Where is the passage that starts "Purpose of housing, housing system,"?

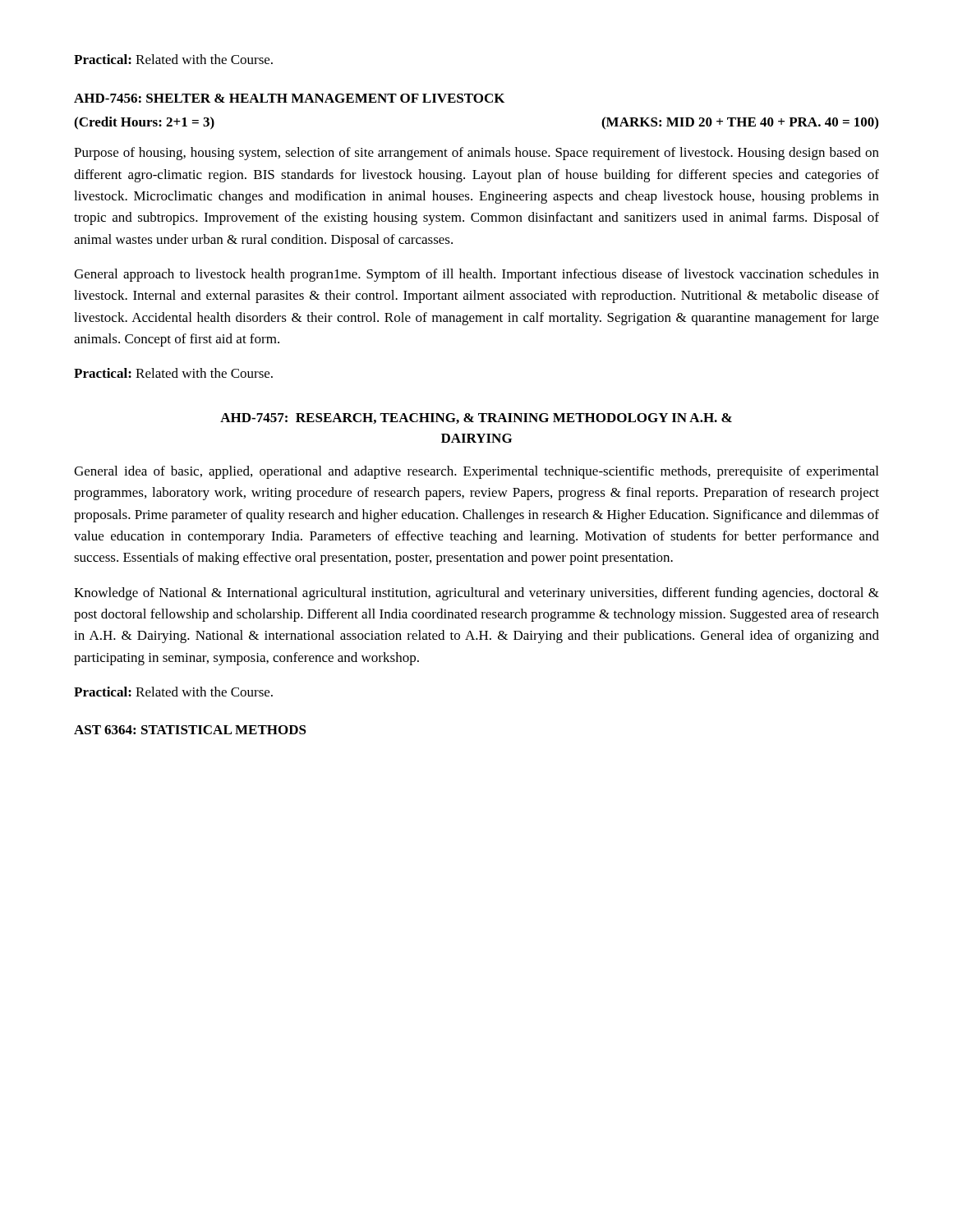pyautogui.click(x=476, y=196)
